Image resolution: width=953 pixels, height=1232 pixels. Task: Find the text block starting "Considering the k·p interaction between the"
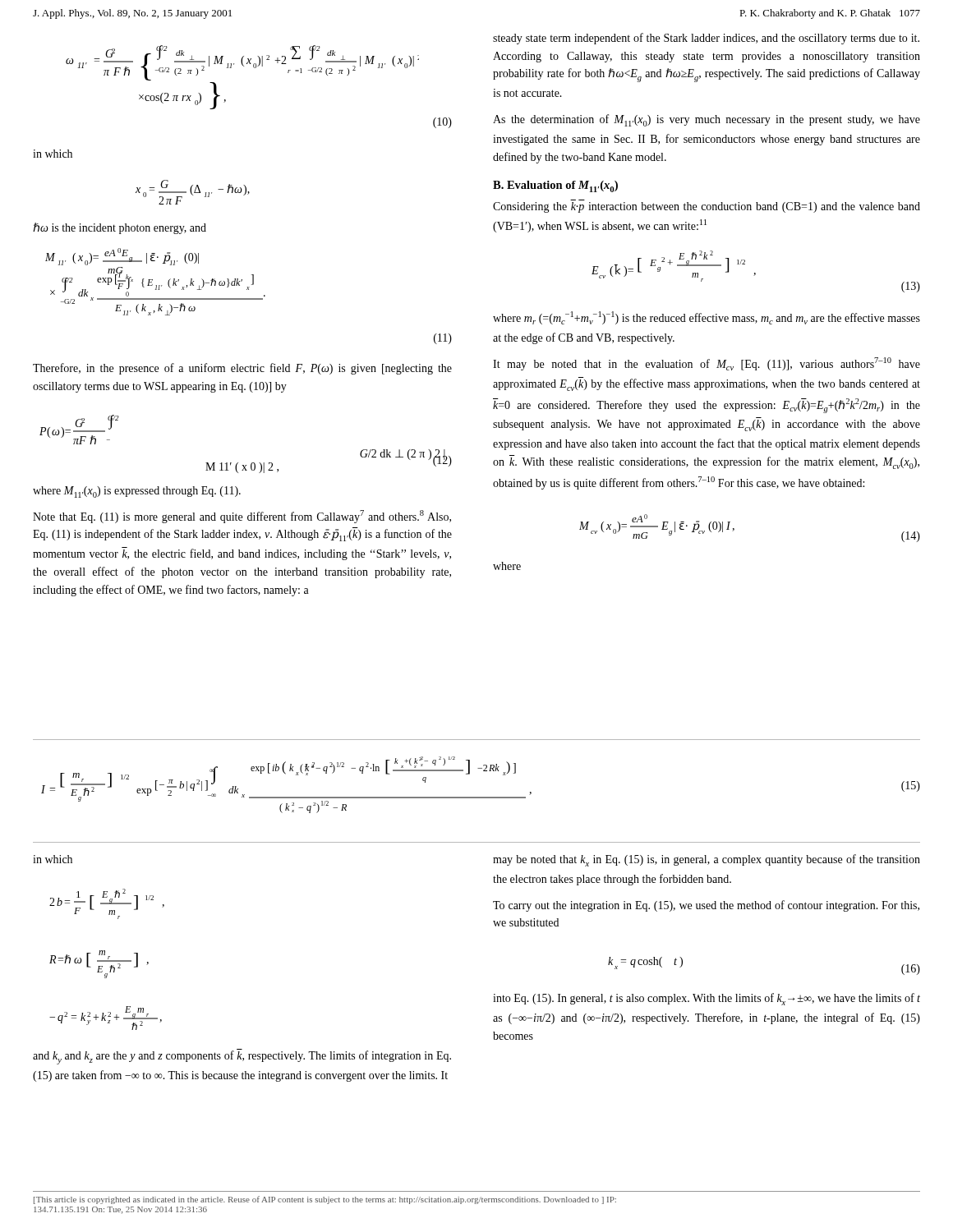[x=707, y=217]
